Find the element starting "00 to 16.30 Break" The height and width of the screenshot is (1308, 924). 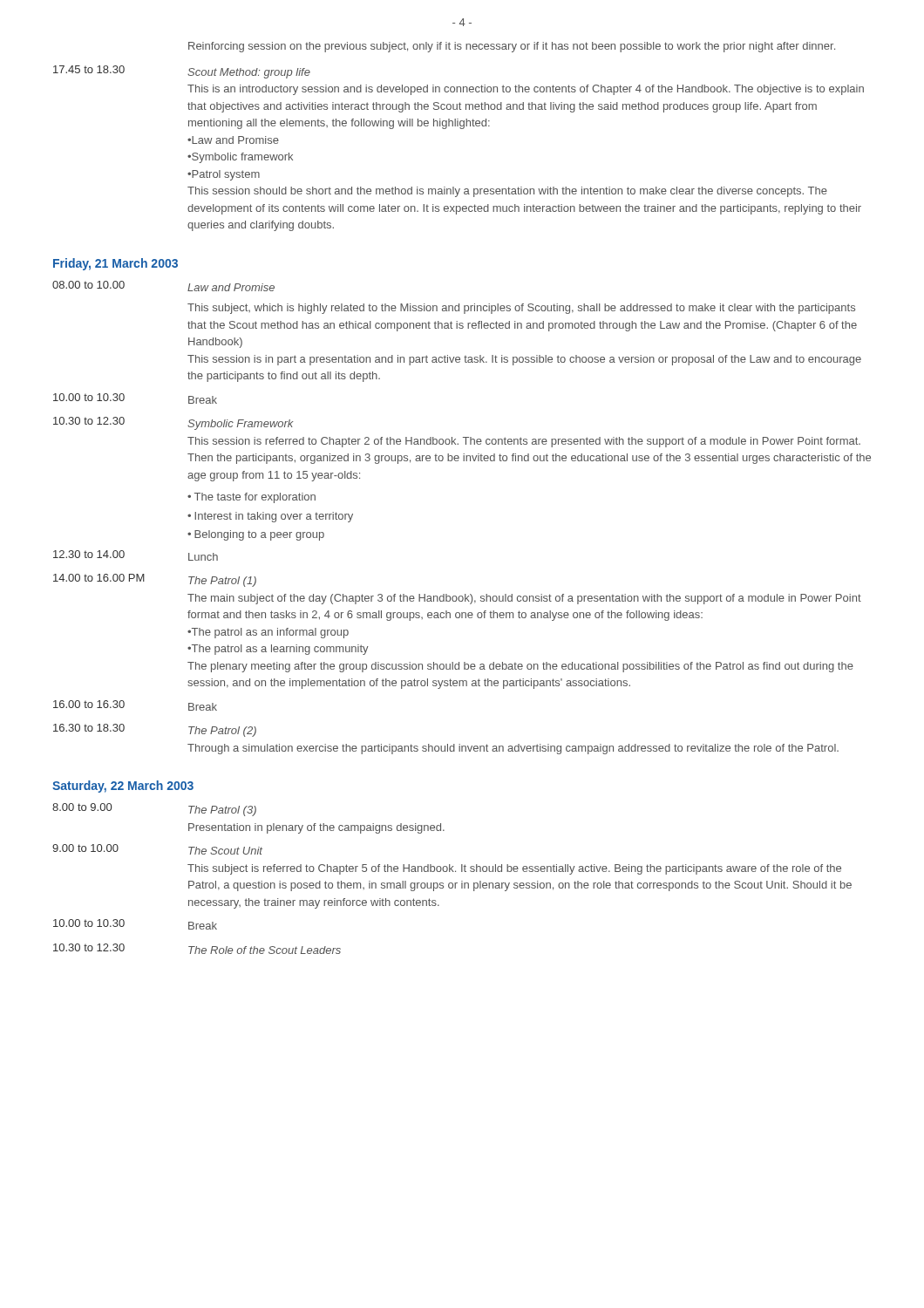pyautogui.click(x=88, y=705)
